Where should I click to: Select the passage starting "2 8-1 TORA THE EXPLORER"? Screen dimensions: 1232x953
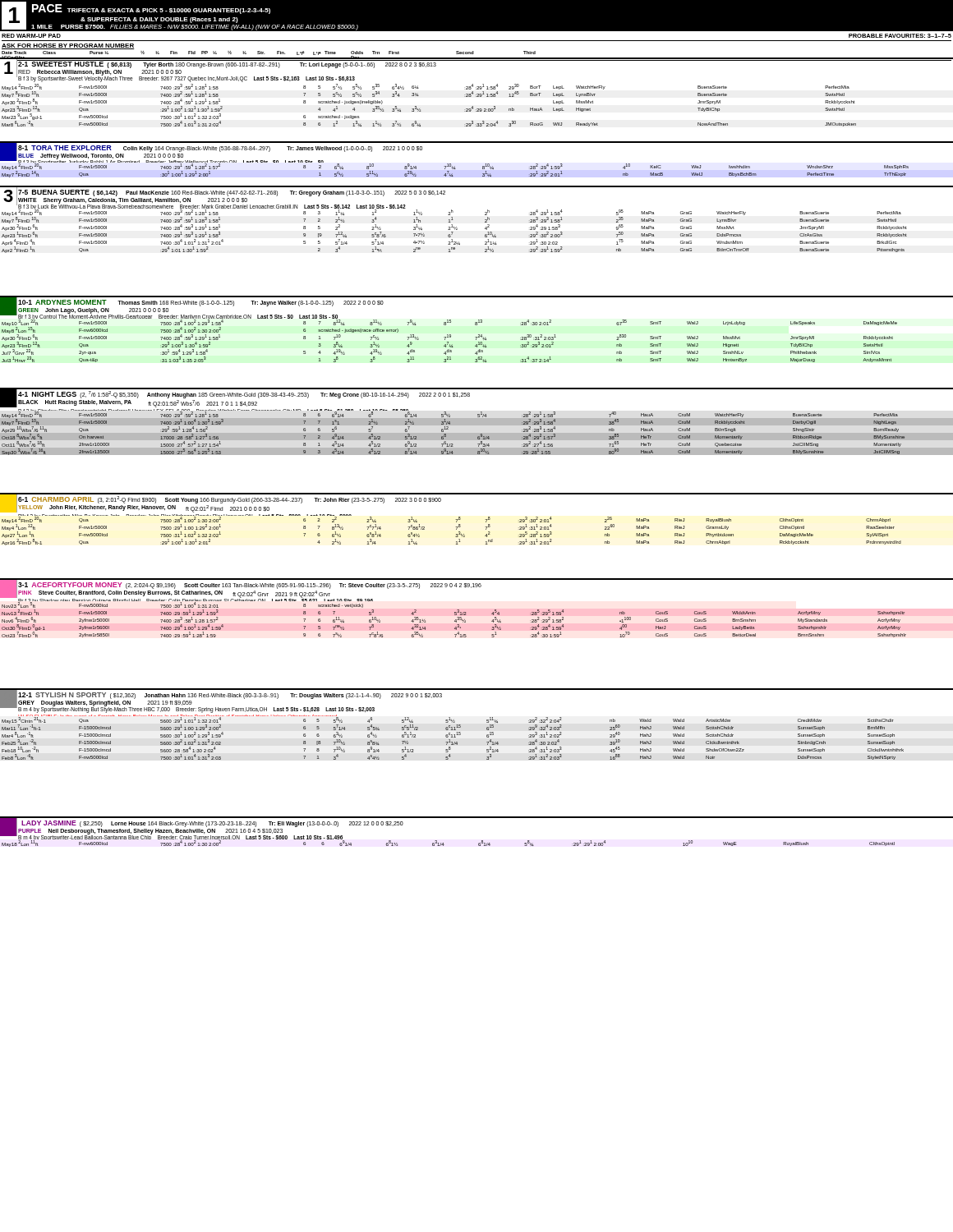(476, 142)
